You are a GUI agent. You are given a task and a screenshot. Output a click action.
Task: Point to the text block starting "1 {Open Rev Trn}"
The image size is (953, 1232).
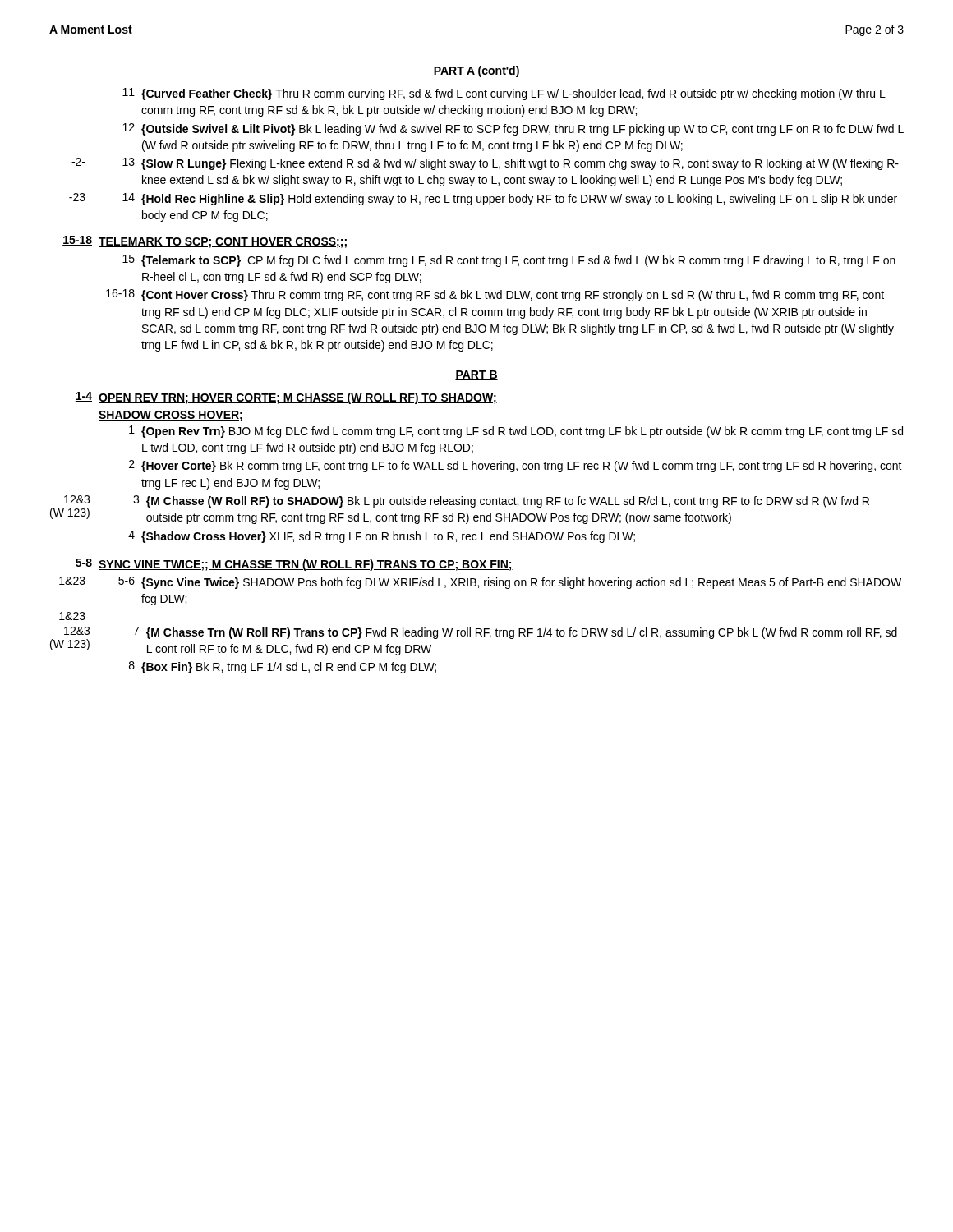tap(476, 439)
